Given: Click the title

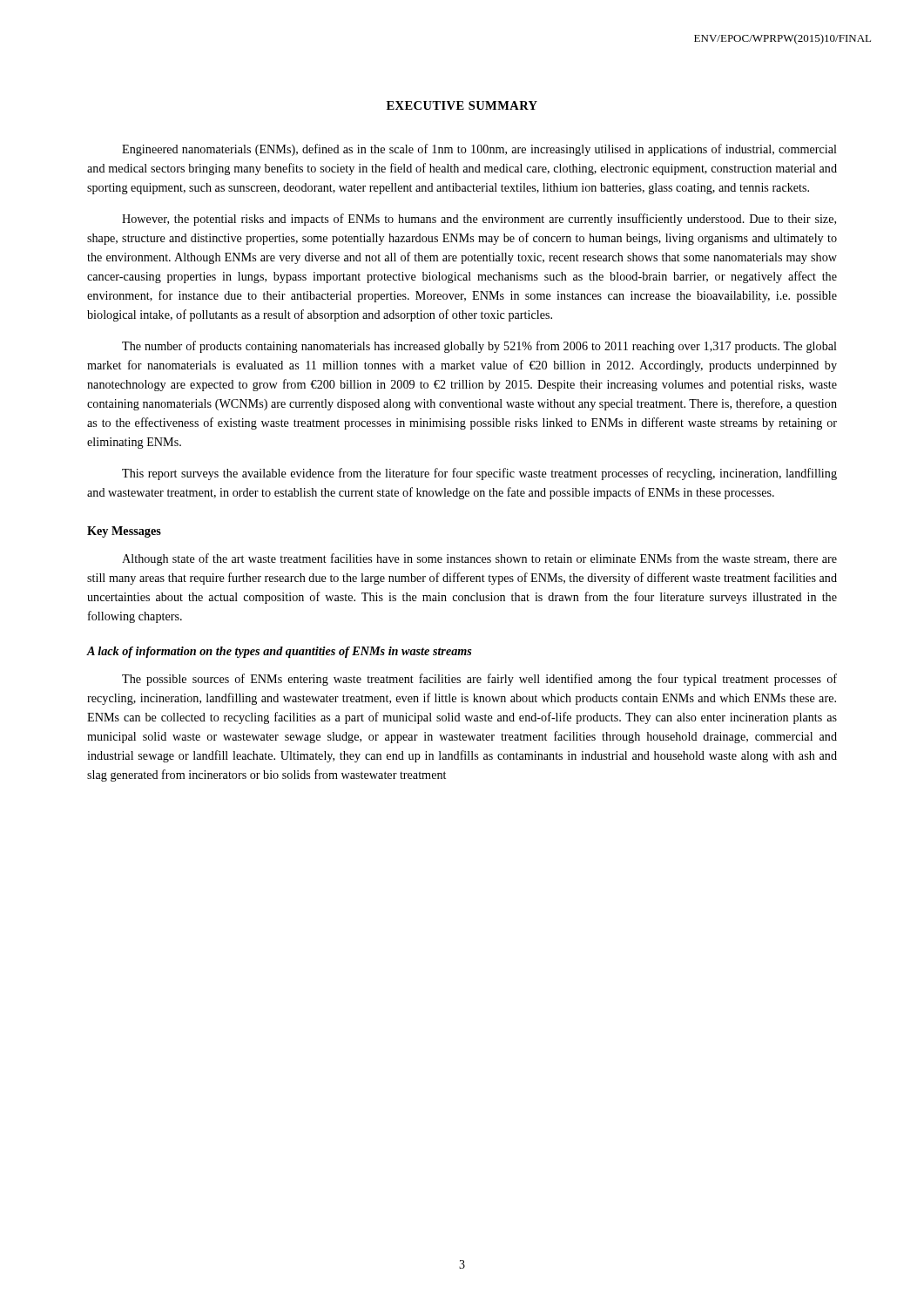Looking at the screenshot, I should pyautogui.click(x=462, y=105).
